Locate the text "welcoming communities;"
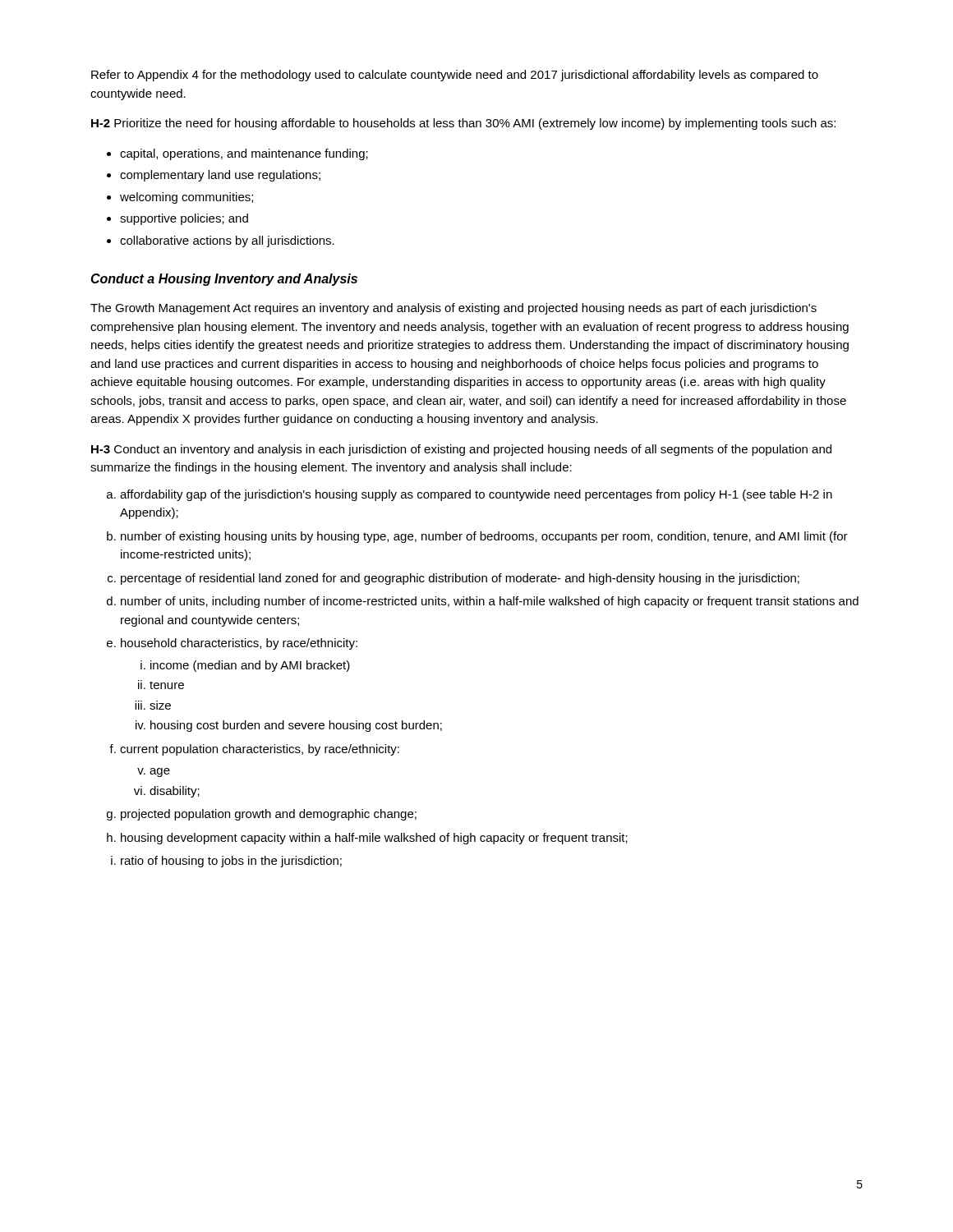 pyautogui.click(x=187, y=196)
